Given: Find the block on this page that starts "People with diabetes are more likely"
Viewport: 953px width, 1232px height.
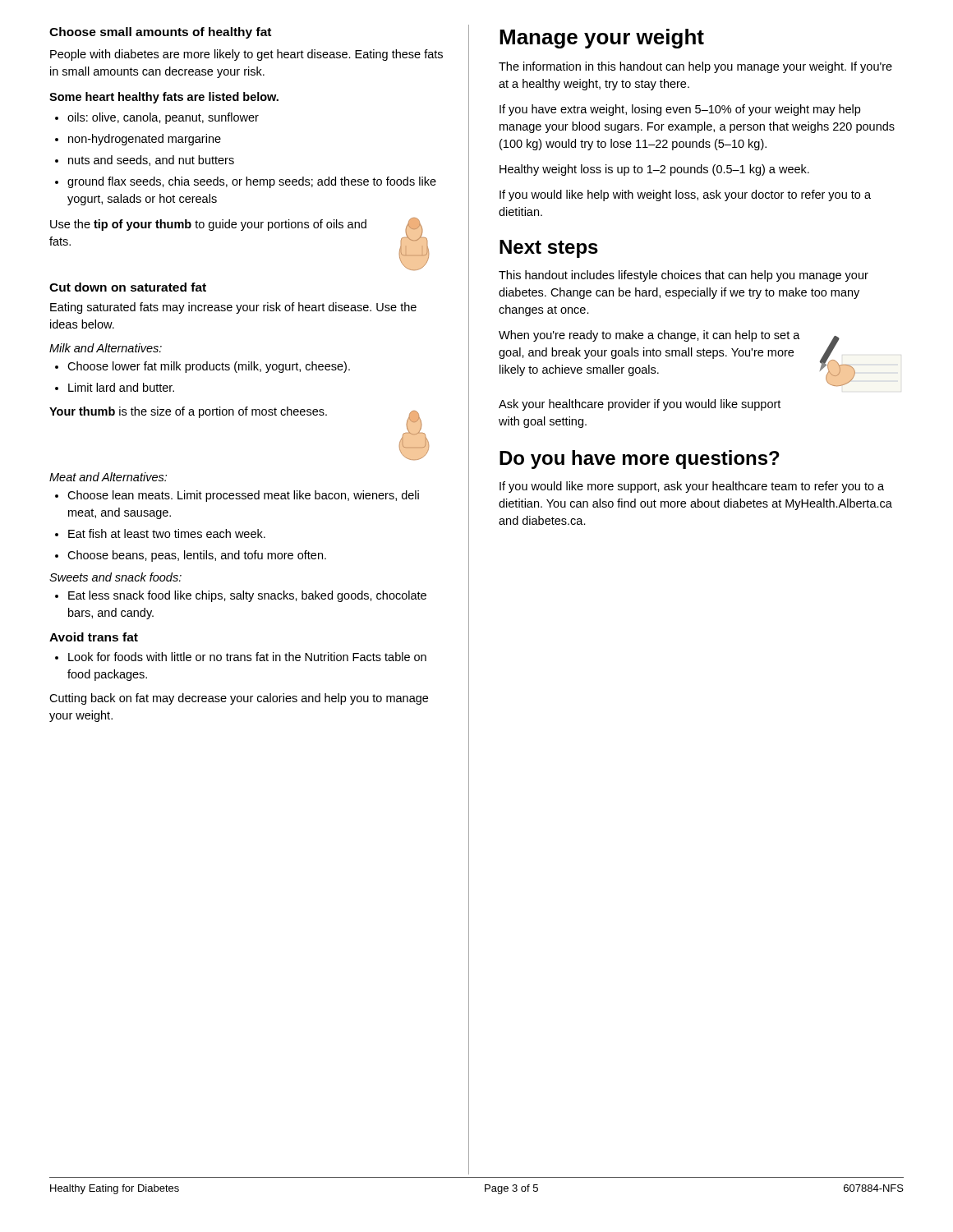Looking at the screenshot, I should [x=246, y=63].
